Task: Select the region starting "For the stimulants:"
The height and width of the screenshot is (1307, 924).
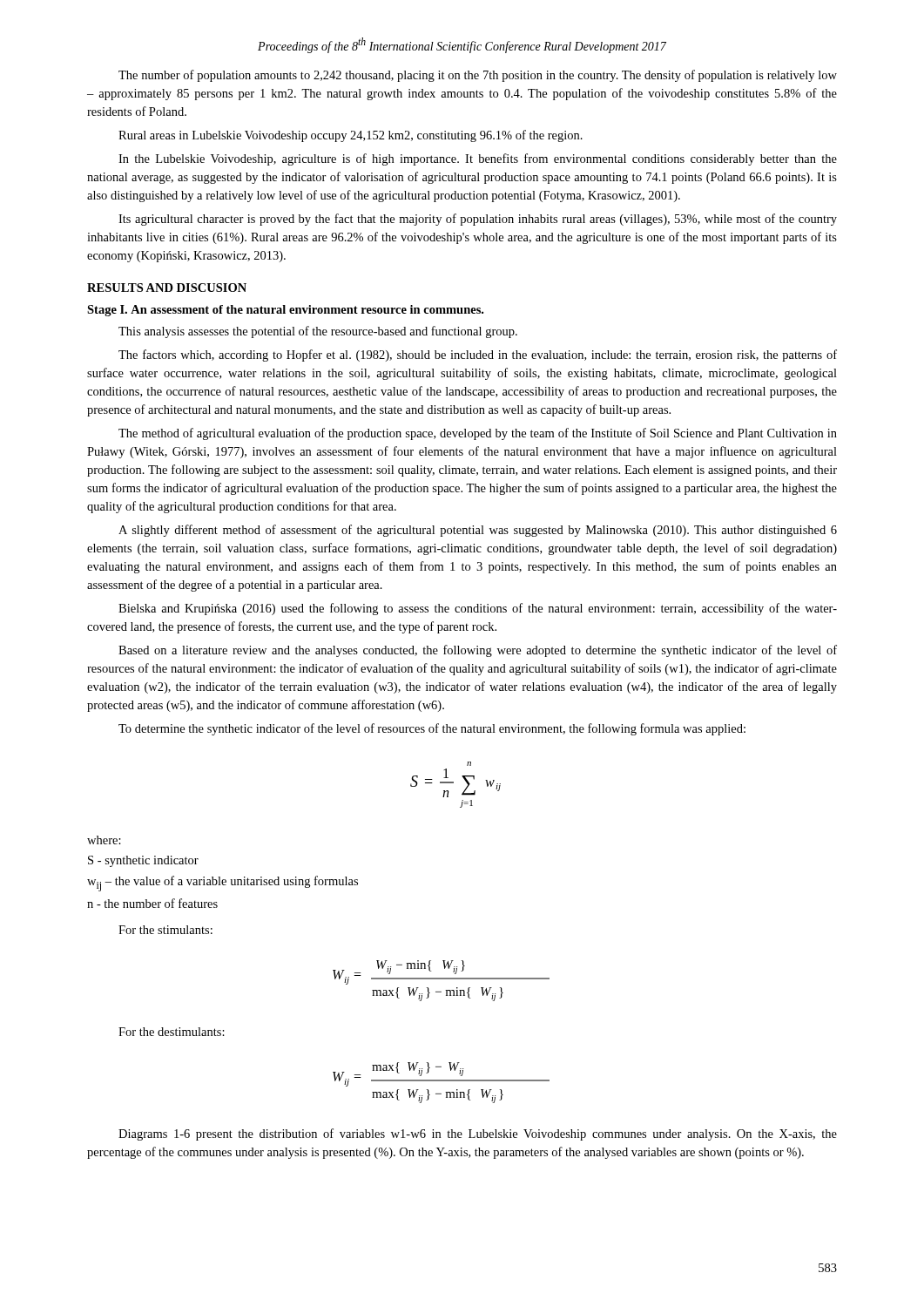Action: (165, 930)
